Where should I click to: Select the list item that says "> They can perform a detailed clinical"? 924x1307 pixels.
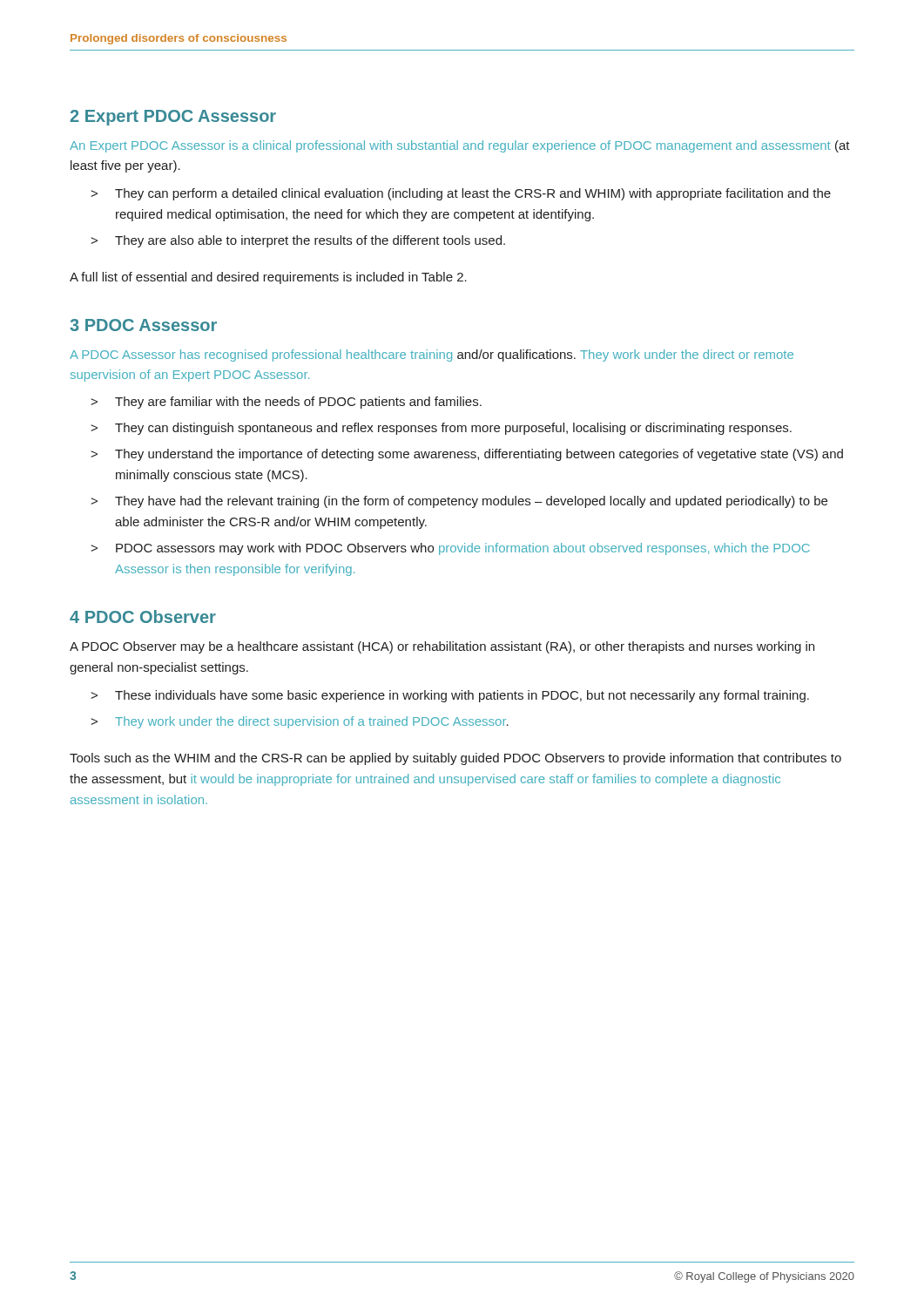472,203
